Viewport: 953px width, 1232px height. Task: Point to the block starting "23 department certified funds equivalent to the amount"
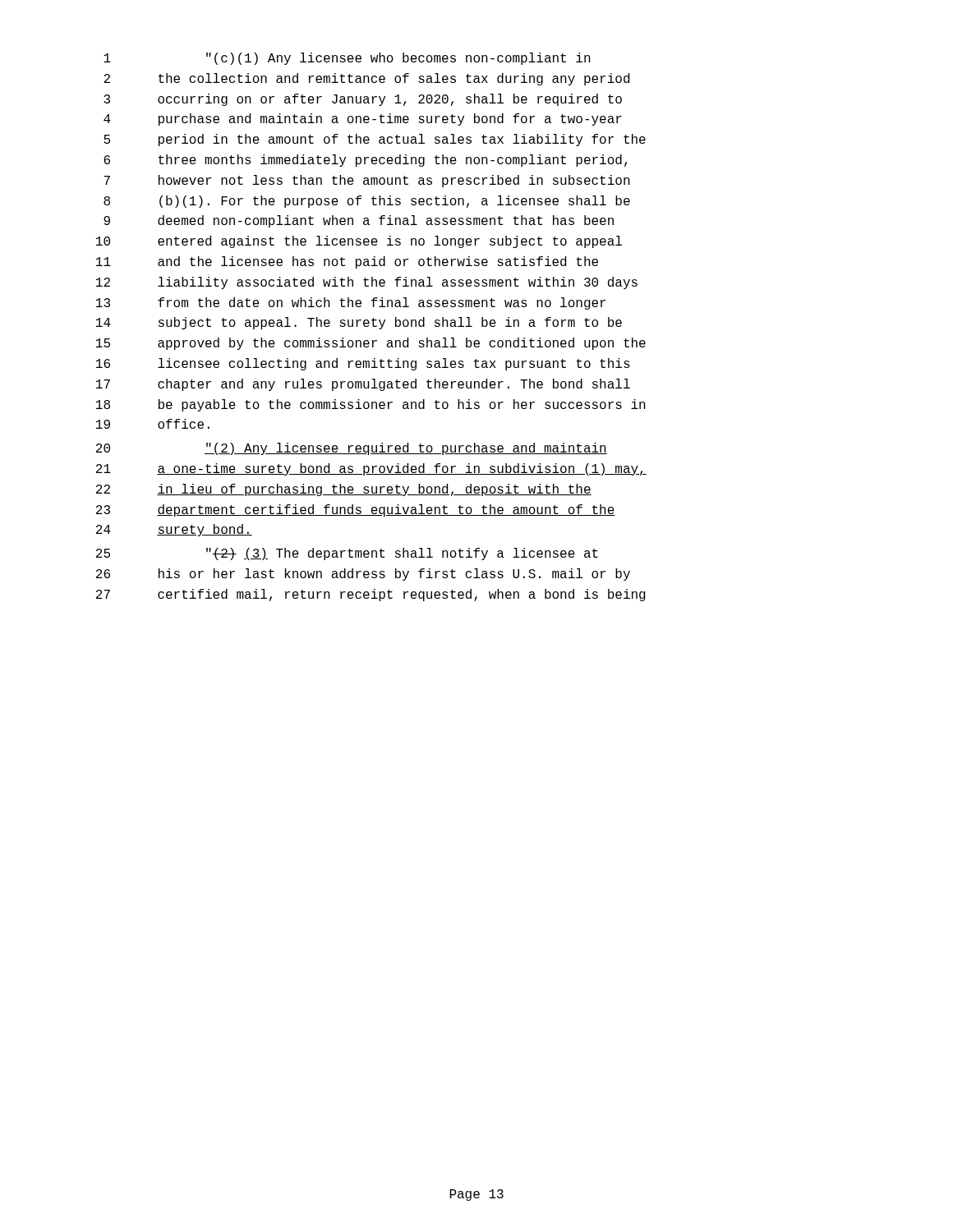(x=476, y=511)
